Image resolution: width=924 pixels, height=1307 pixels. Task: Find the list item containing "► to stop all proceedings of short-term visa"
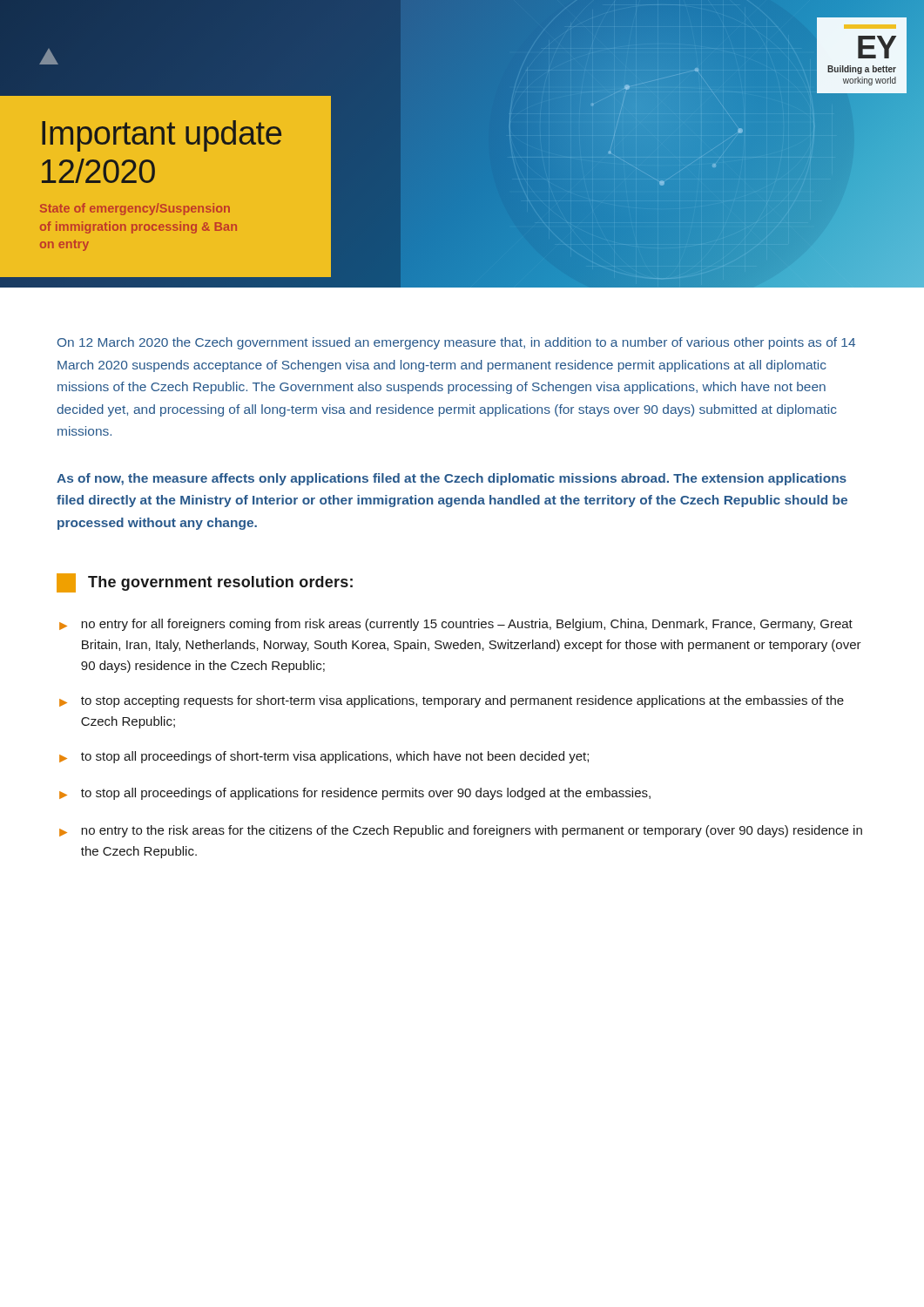(x=462, y=757)
